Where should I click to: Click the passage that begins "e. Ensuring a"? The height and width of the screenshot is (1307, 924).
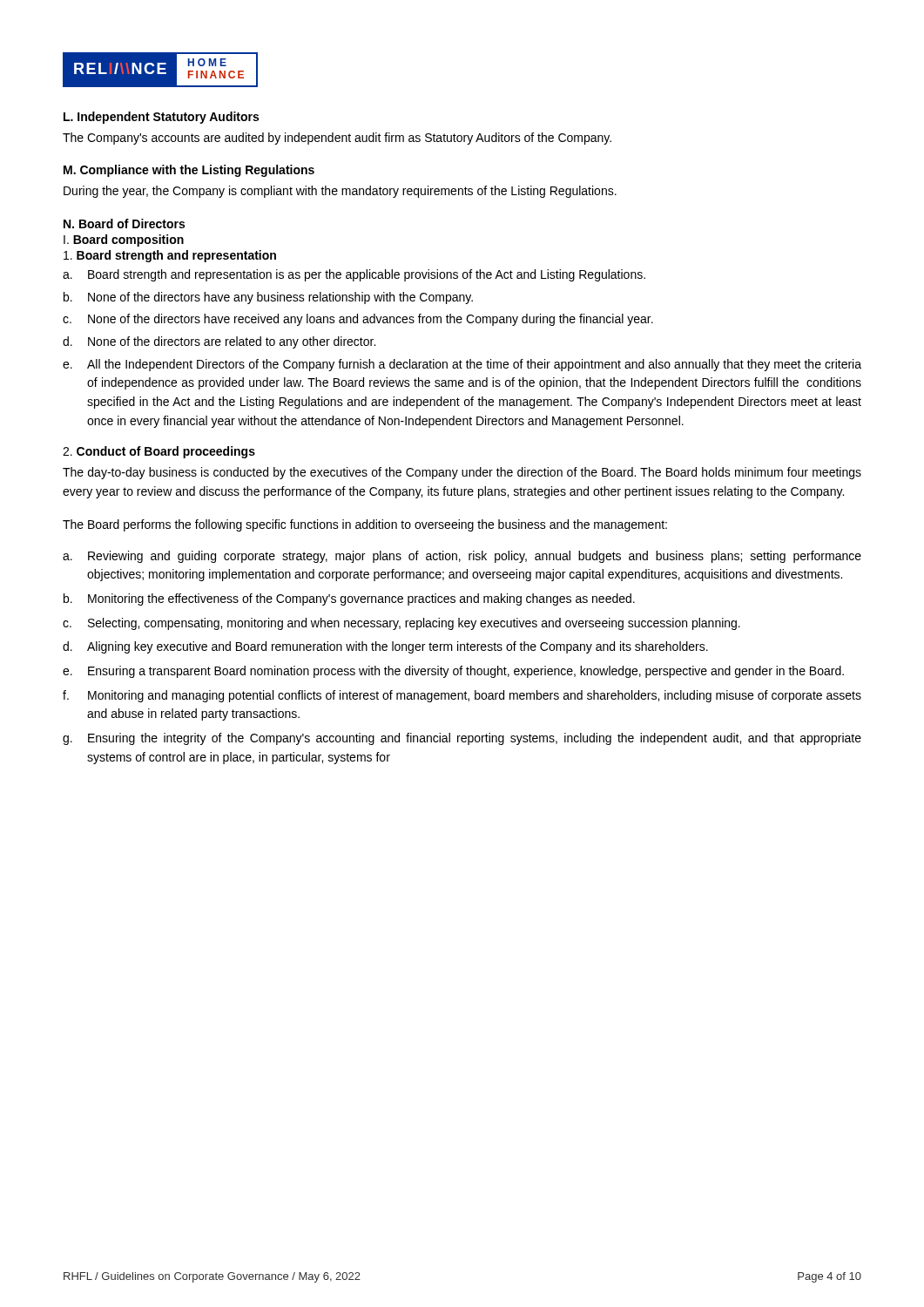462,672
